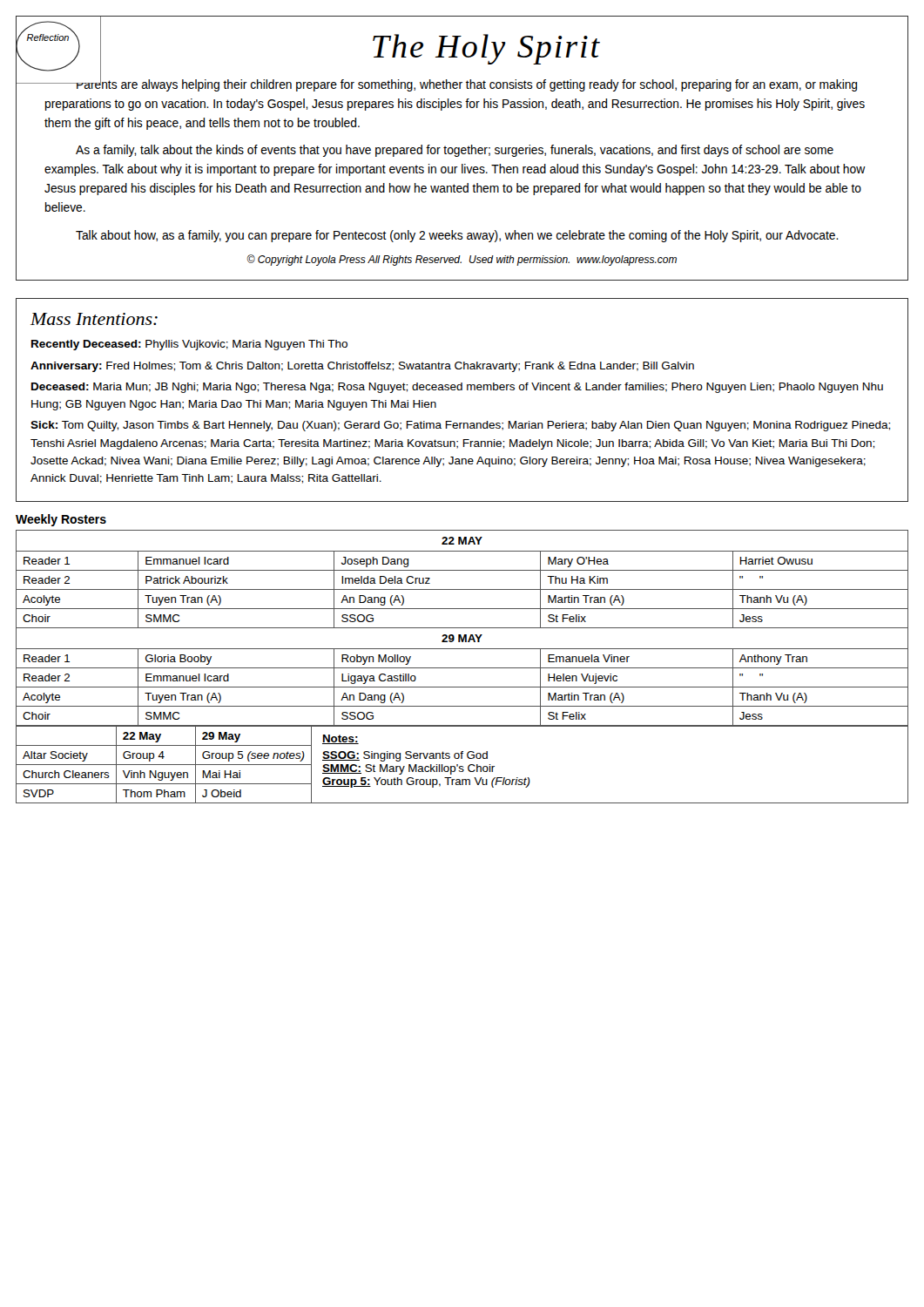This screenshot has height=1307, width=924.
Task: Click on the title that says "The Holy Spirit"
Action: pos(486,46)
